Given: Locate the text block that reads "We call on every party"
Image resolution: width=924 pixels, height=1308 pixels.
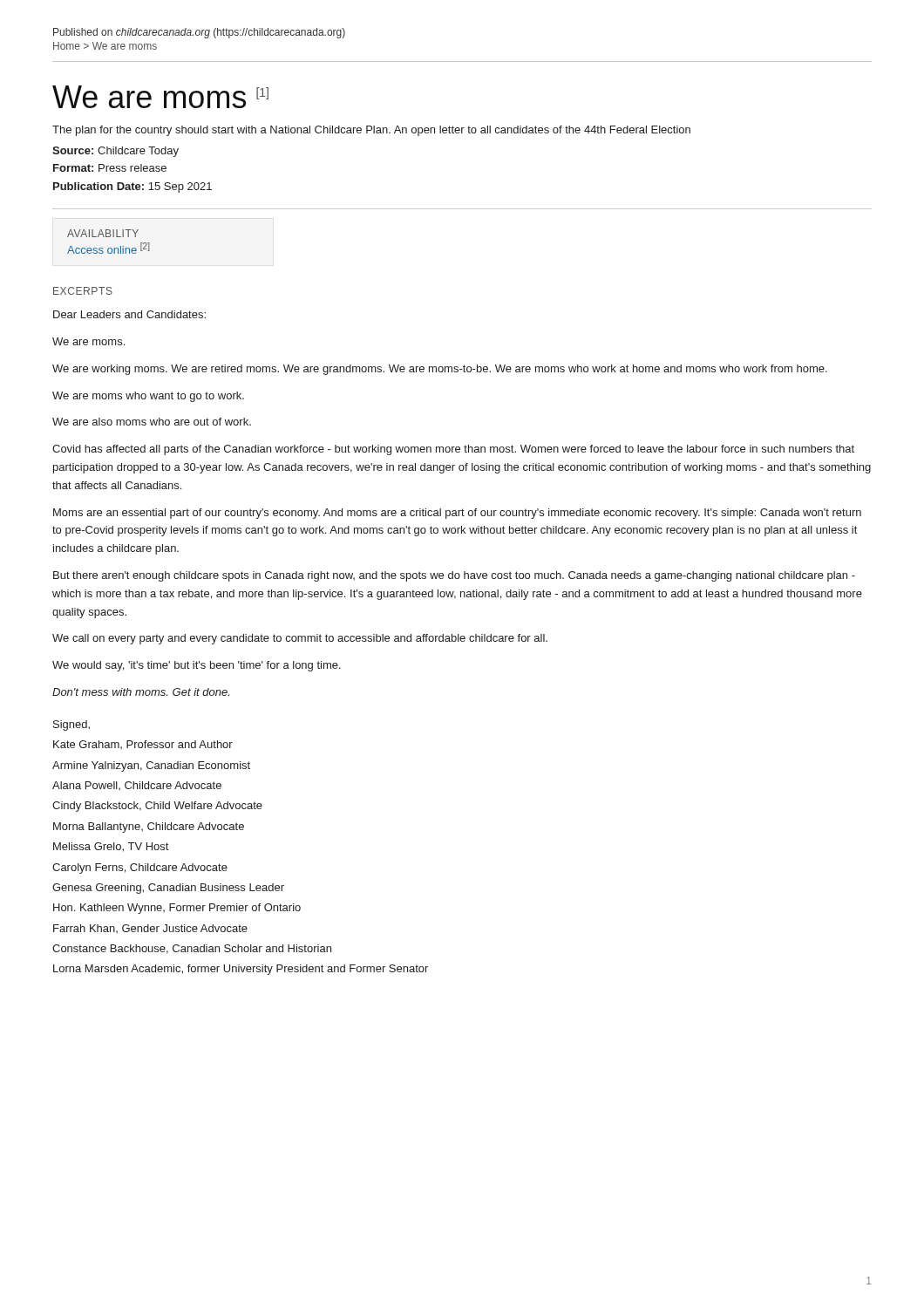Looking at the screenshot, I should point(300,638).
